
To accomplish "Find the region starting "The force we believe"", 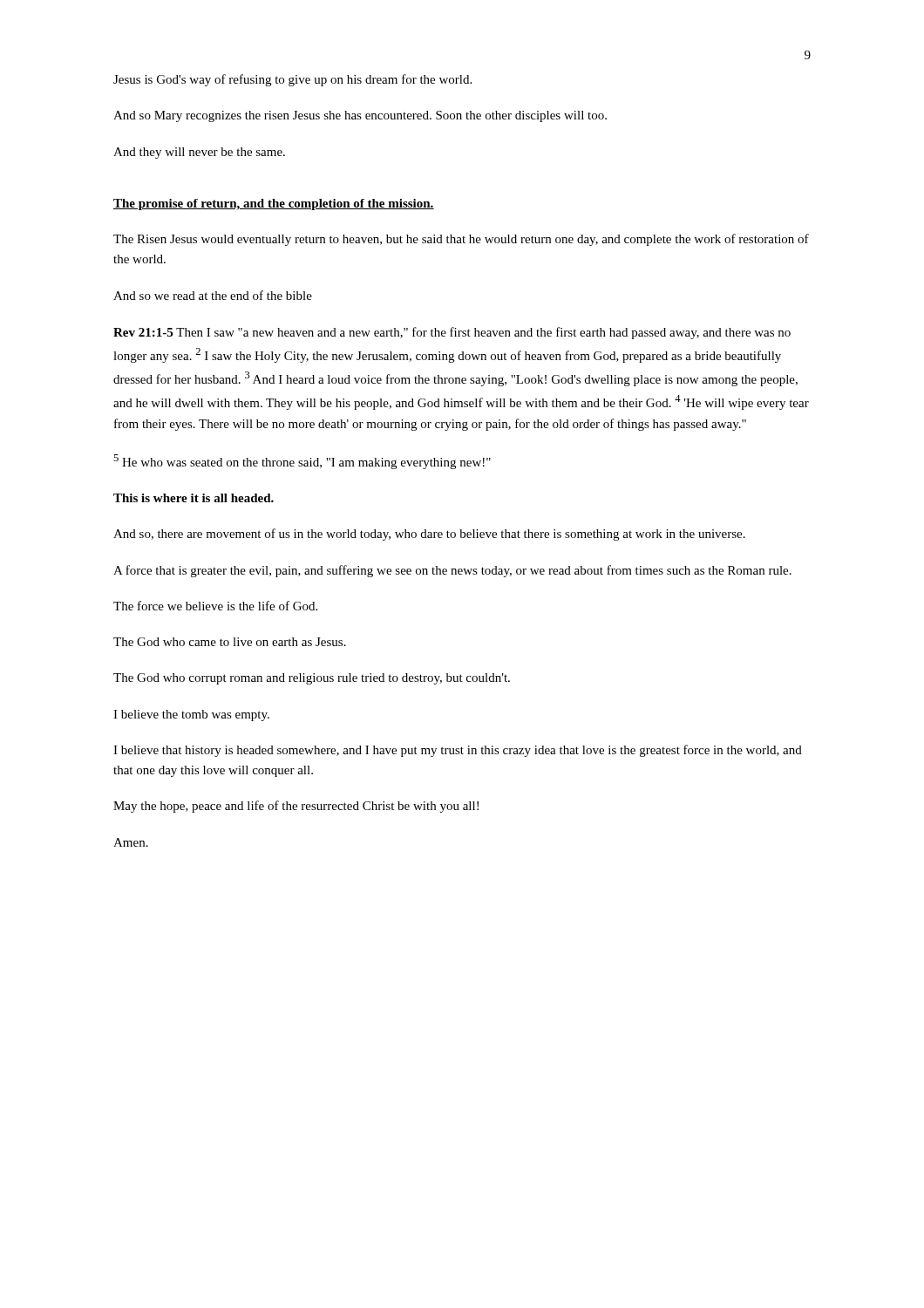I will tap(216, 606).
